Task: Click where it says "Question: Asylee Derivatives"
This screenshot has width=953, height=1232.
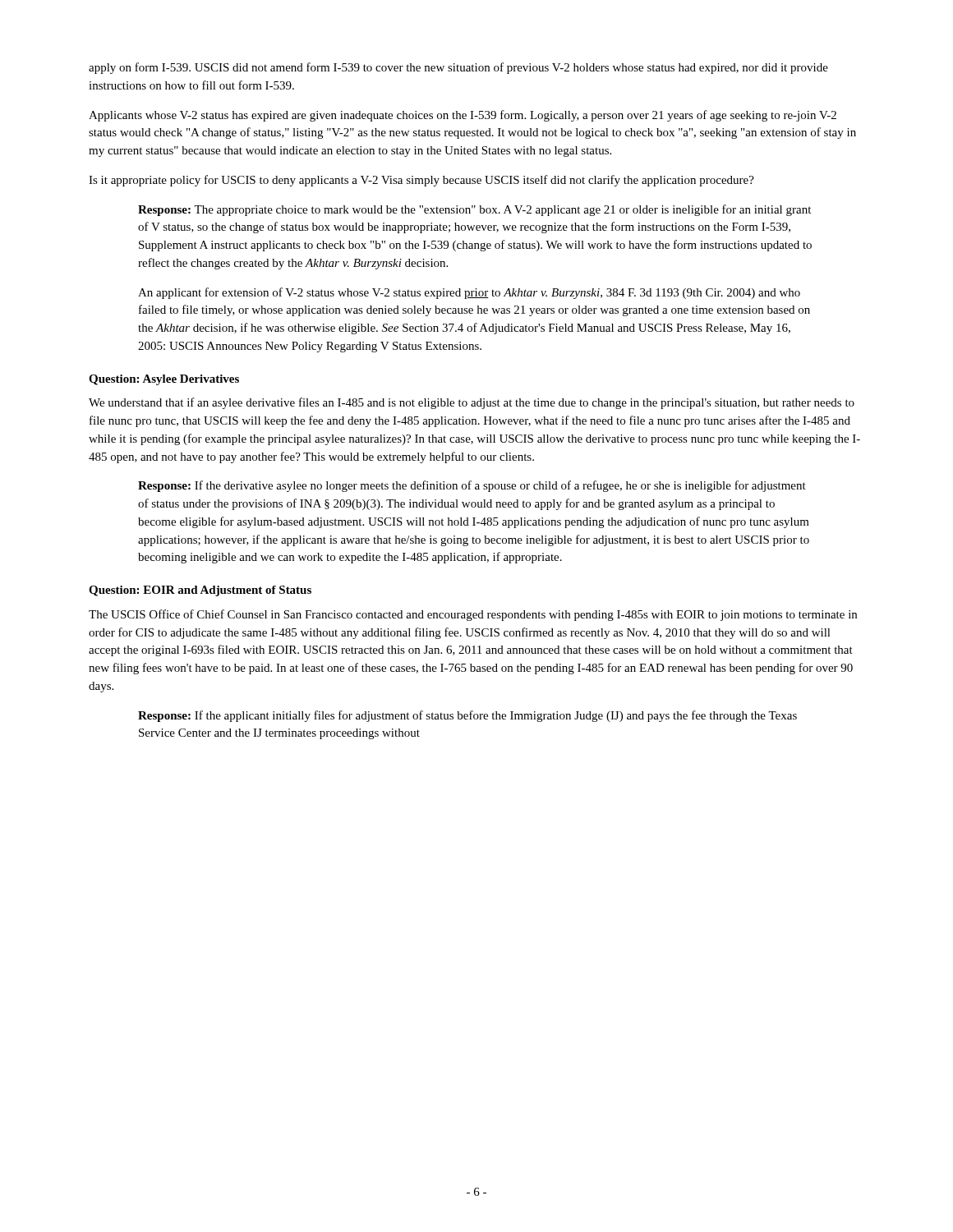Action: 164,378
